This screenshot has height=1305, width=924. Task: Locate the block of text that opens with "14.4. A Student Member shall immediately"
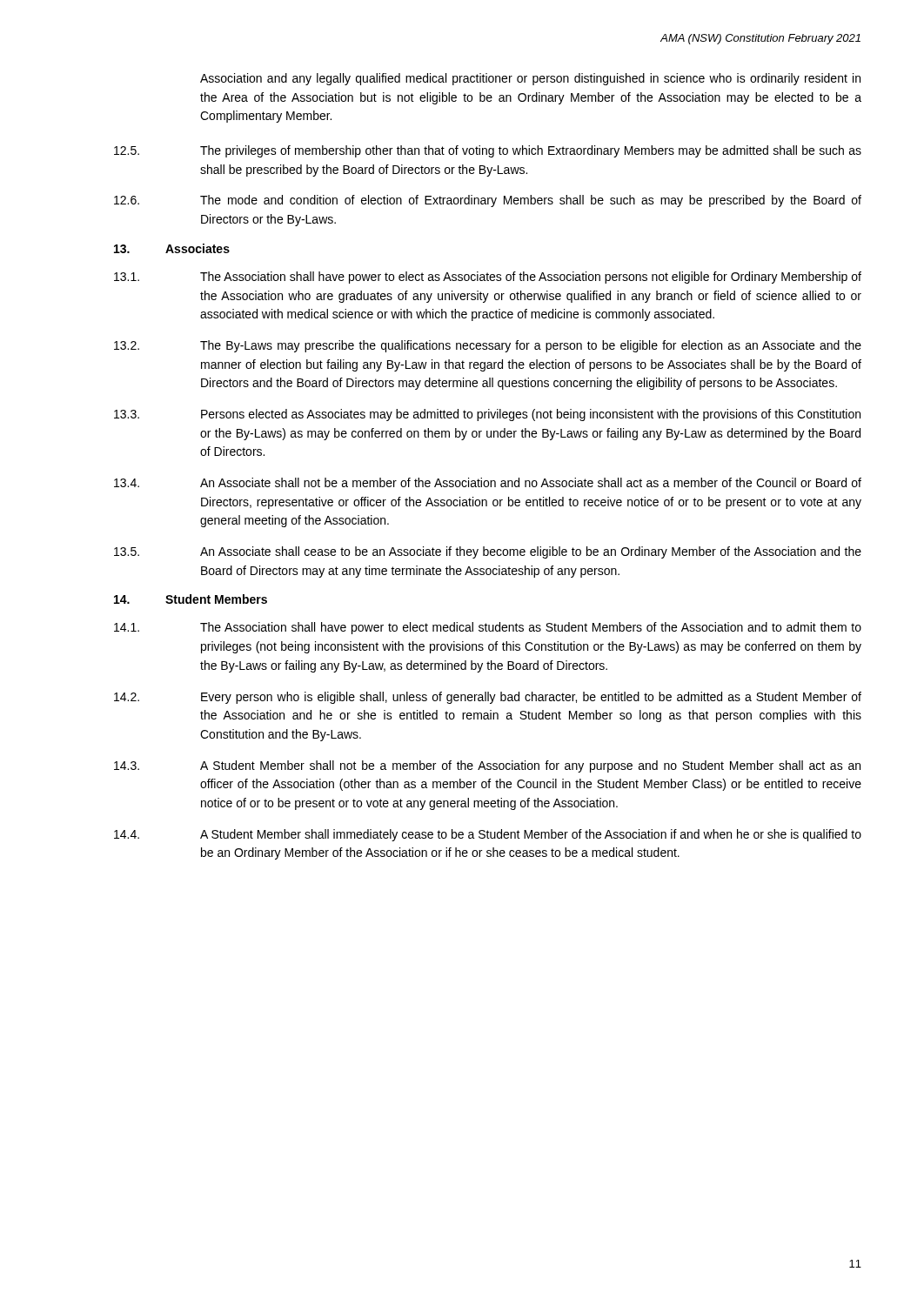[487, 844]
